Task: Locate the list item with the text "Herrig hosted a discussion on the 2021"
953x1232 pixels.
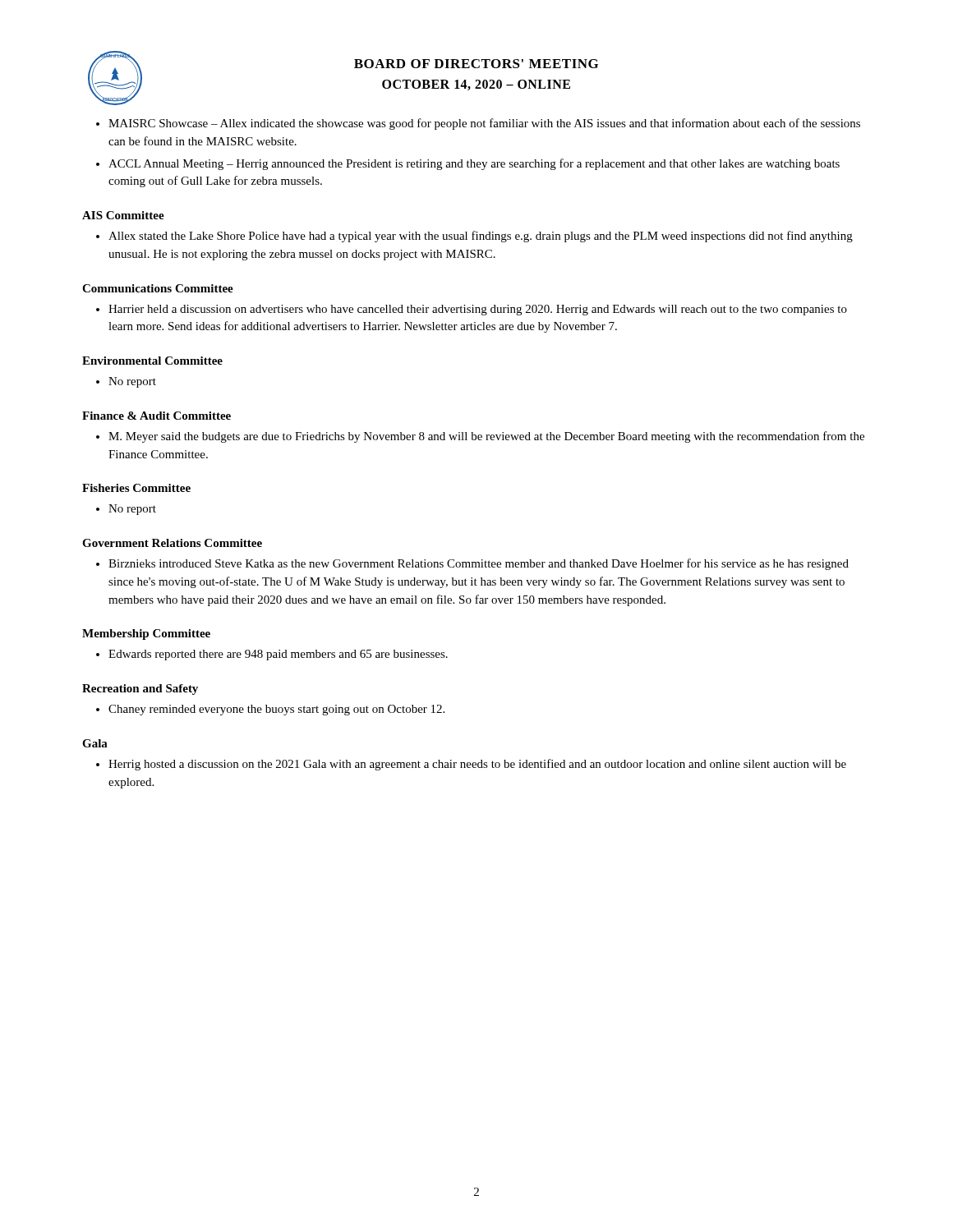Action: point(477,773)
